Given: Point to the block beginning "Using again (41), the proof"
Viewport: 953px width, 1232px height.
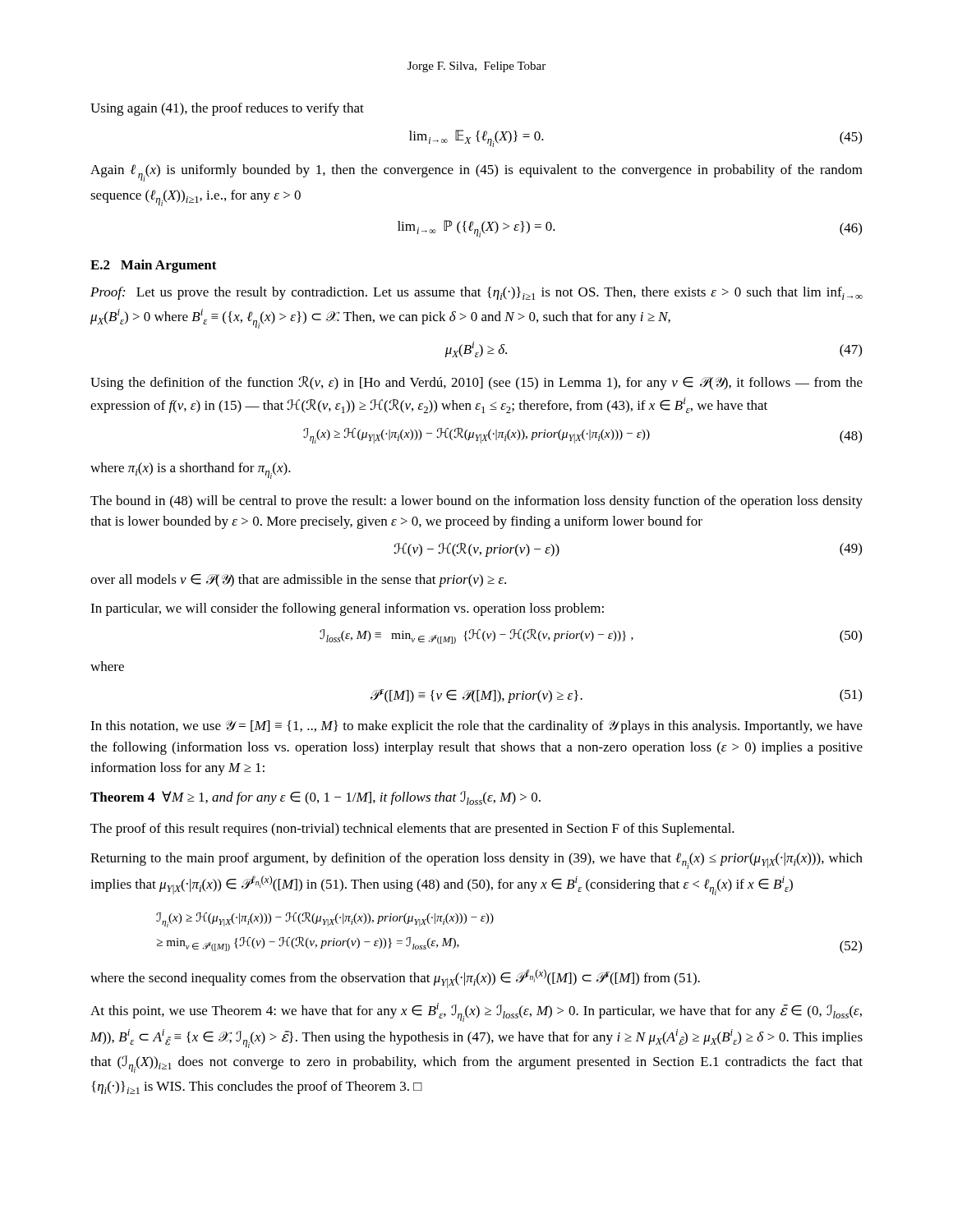Looking at the screenshot, I should click(x=227, y=109).
